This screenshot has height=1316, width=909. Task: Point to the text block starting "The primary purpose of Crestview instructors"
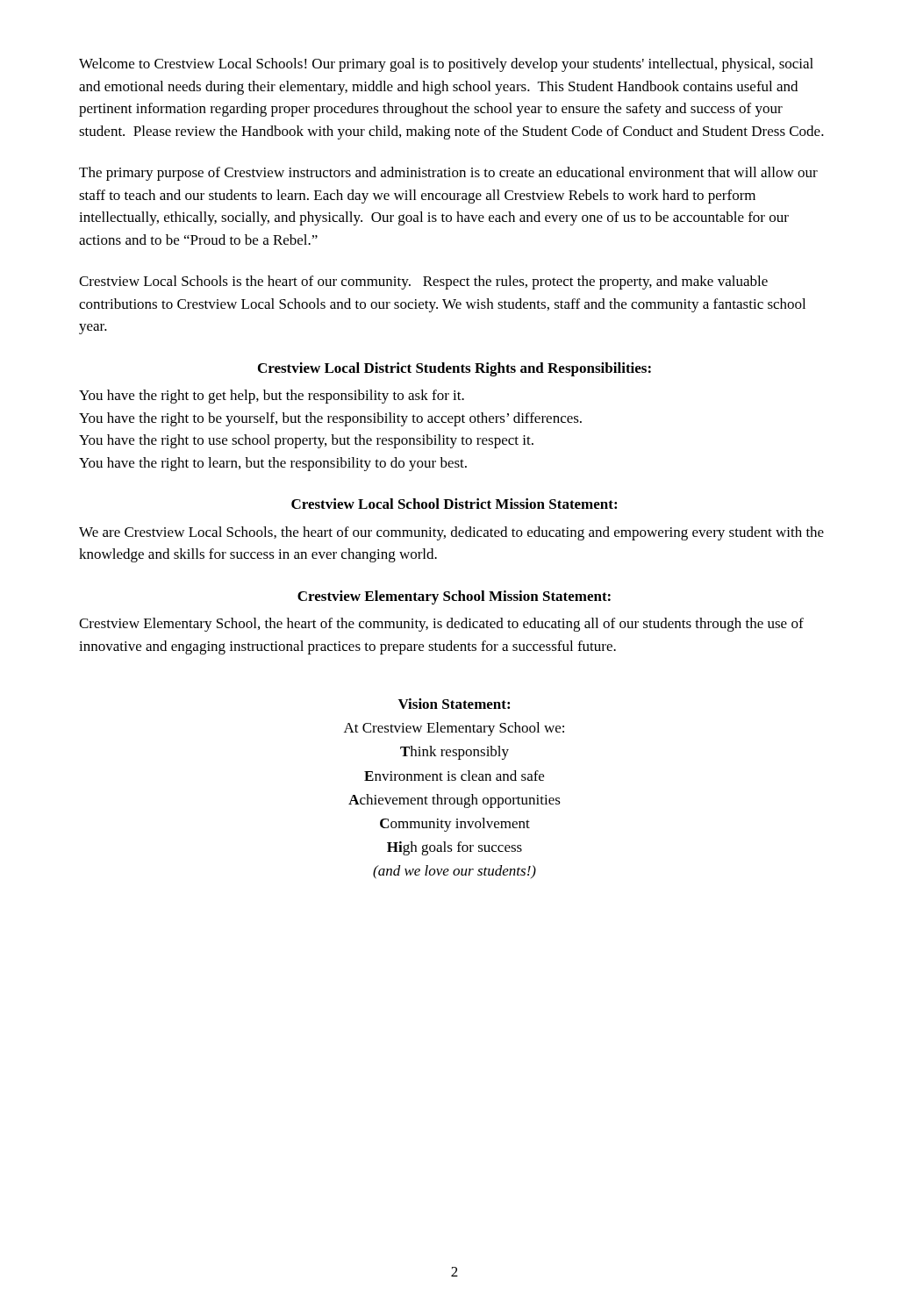454,206
